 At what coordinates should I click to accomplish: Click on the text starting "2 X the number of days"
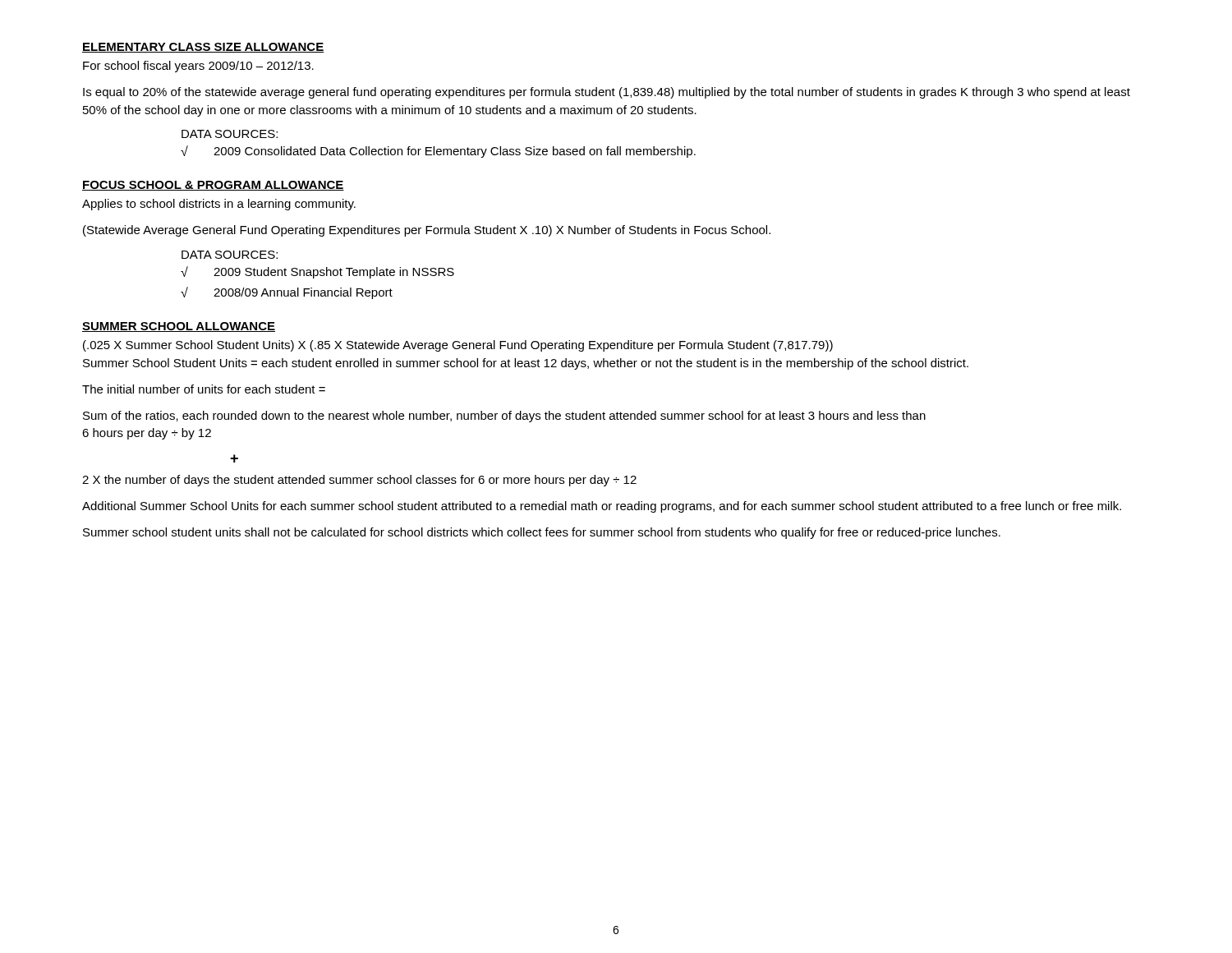pyautogui.click(x=359, y=479)
